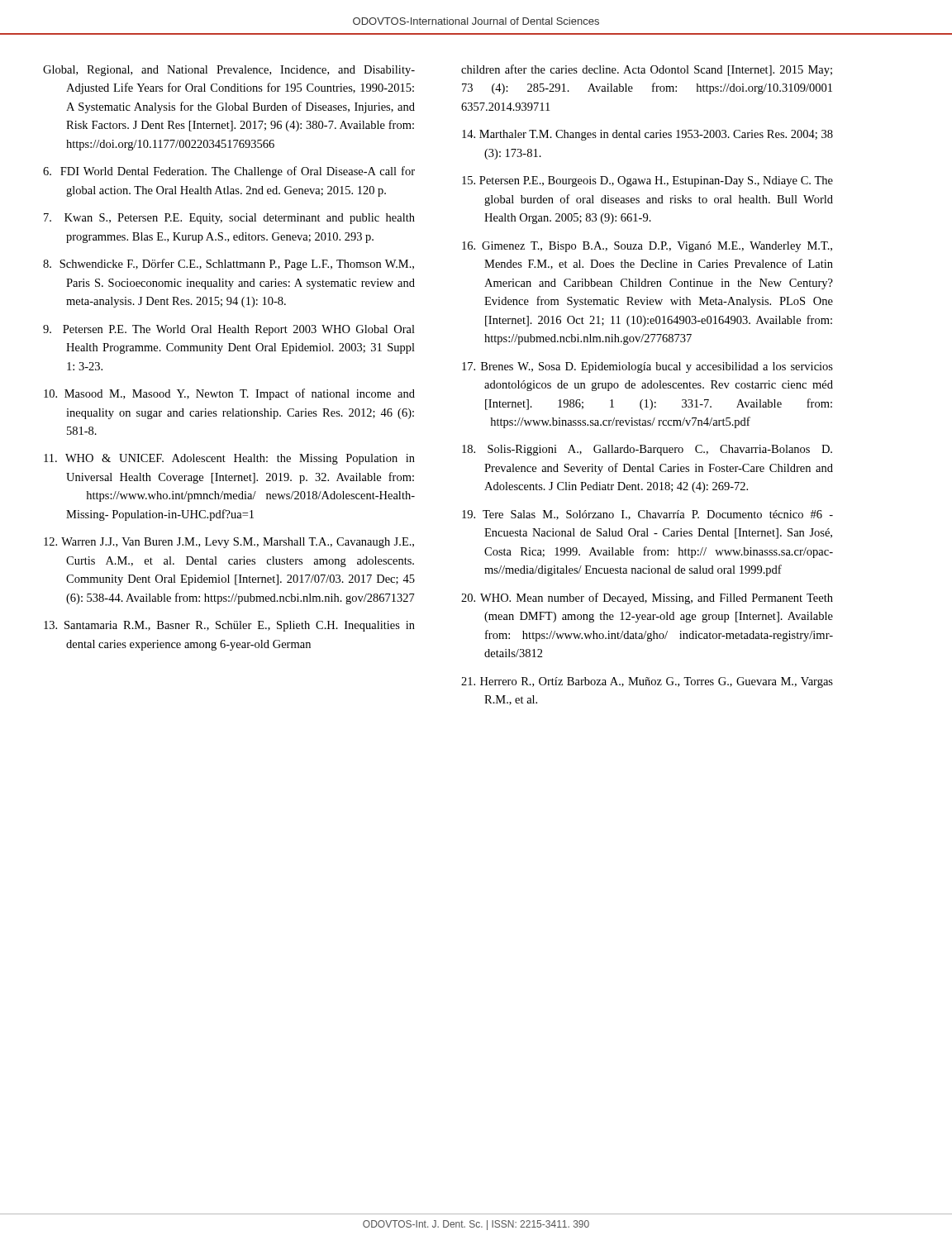Screen dimensions: 1240x952
Task: Select the text starting "19. Tere Salas M., Solórzano I., Chavarría P."
Action: click(647, 542)
